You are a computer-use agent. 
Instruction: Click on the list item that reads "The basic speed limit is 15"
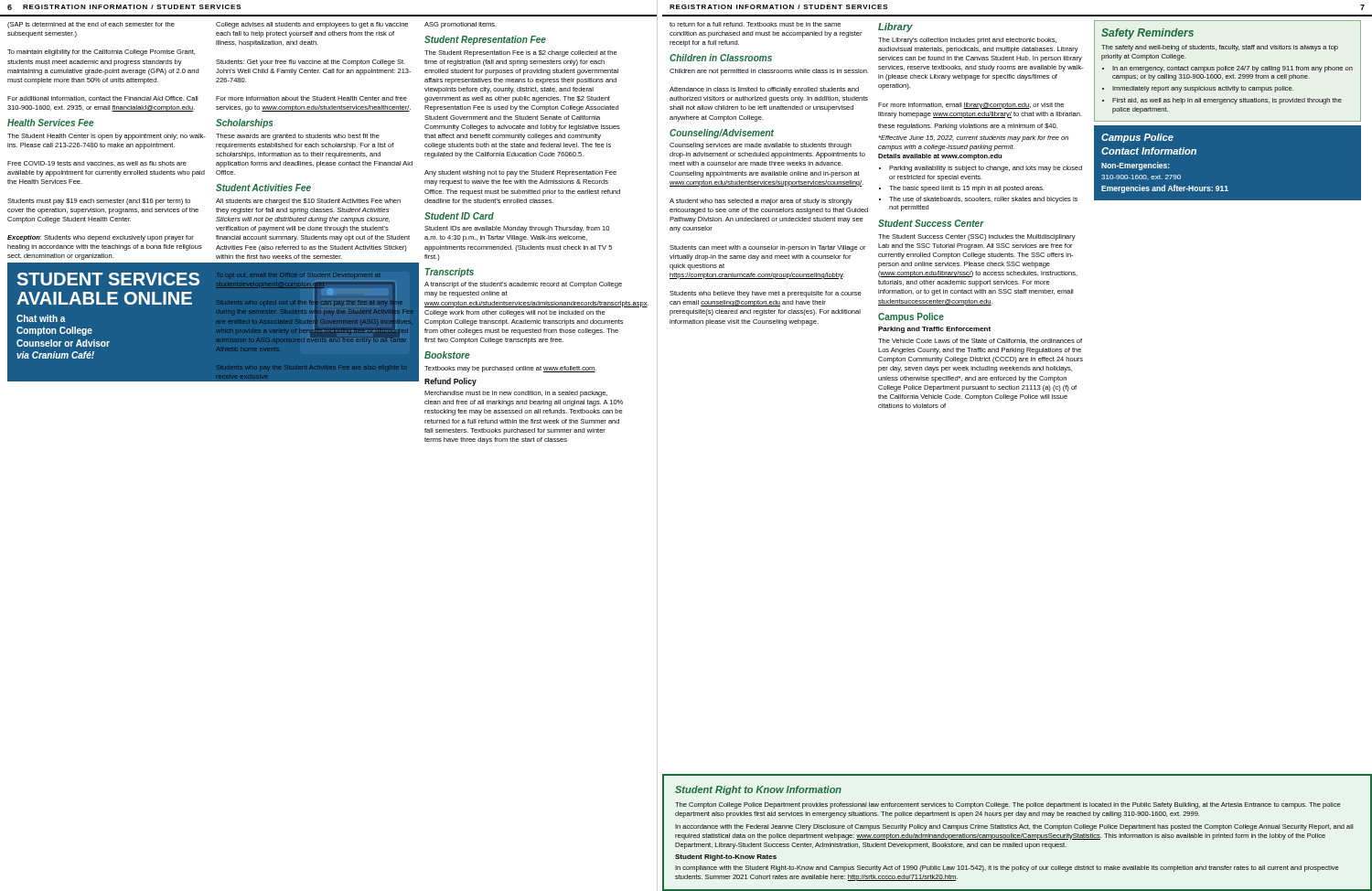point(967,188)
